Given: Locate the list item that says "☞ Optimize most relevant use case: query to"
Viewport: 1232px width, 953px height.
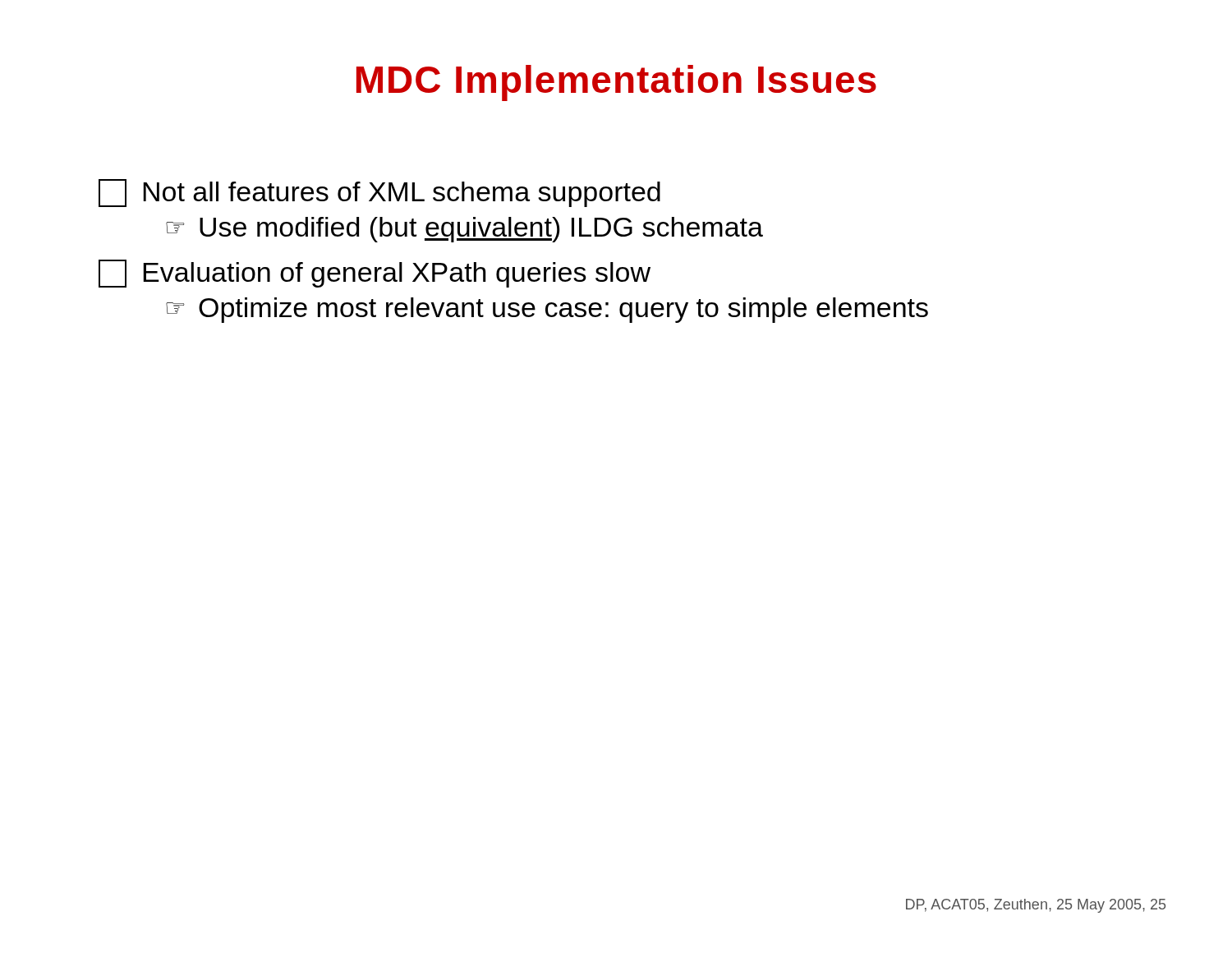Looking at the screenshot, I should [547, 308].
